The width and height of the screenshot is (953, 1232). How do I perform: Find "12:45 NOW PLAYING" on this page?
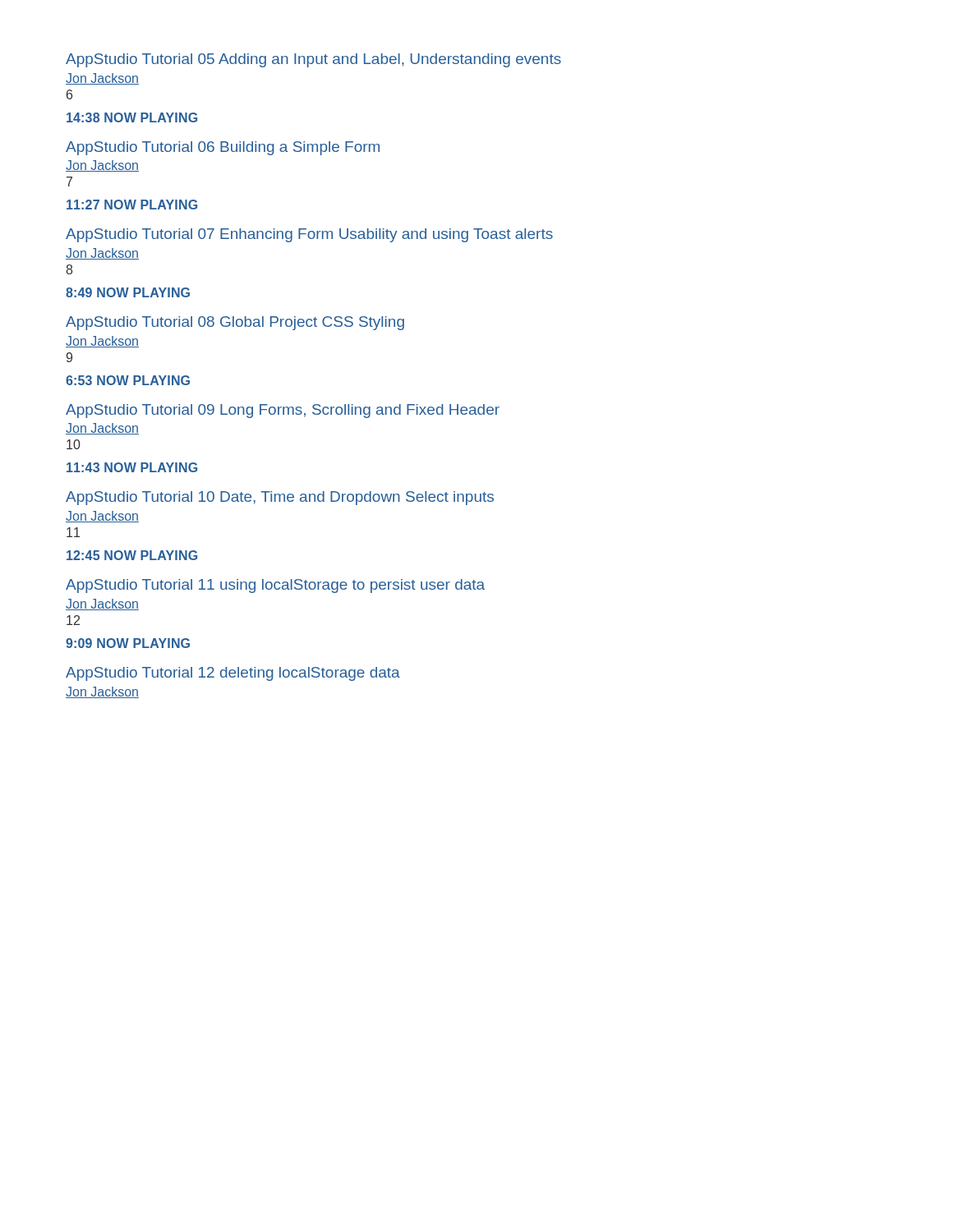click(x=132, y=556)
